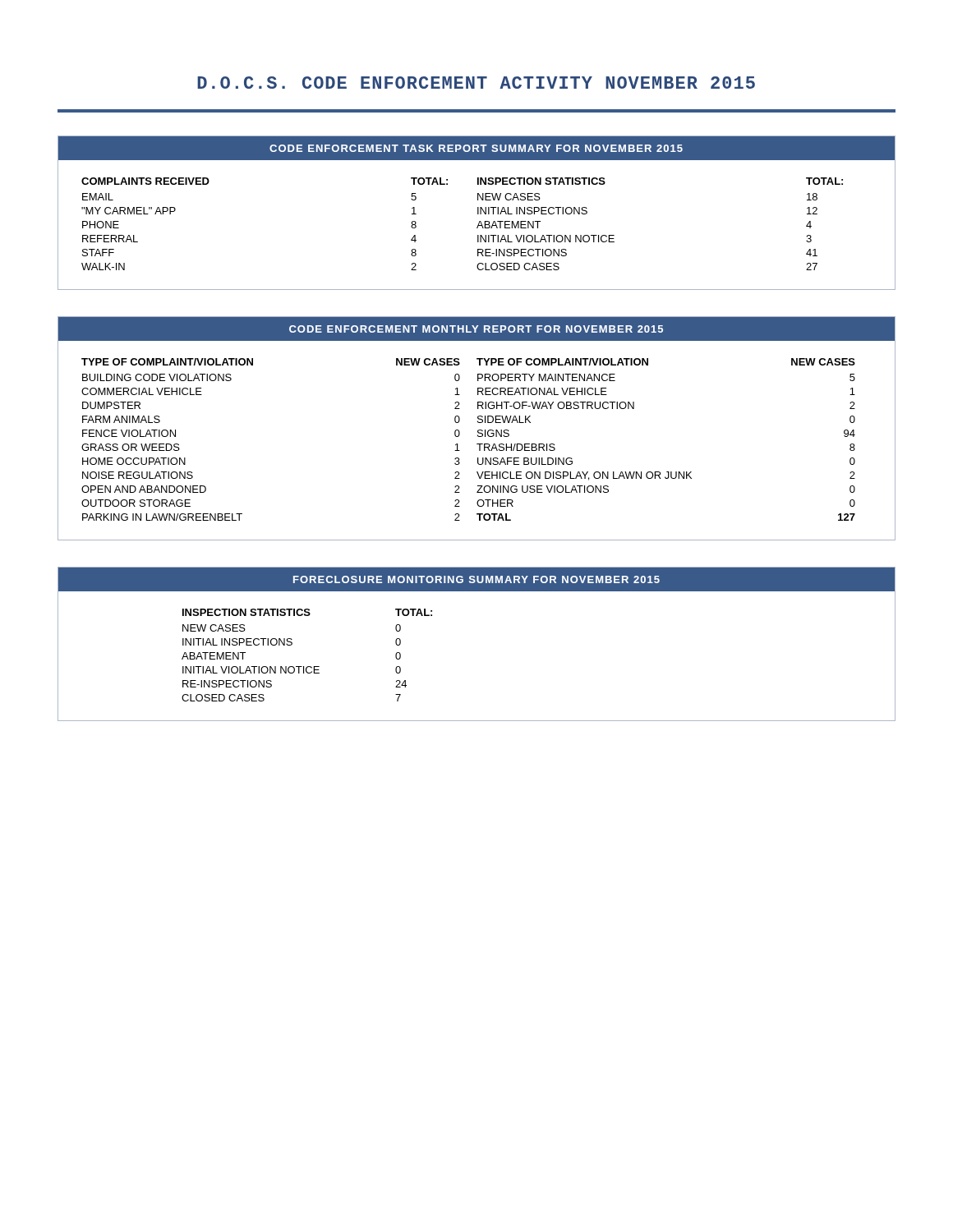Click on the section header containing "FORECLOSURE MONITORING SUMMARY"

[x=476, y=579]
